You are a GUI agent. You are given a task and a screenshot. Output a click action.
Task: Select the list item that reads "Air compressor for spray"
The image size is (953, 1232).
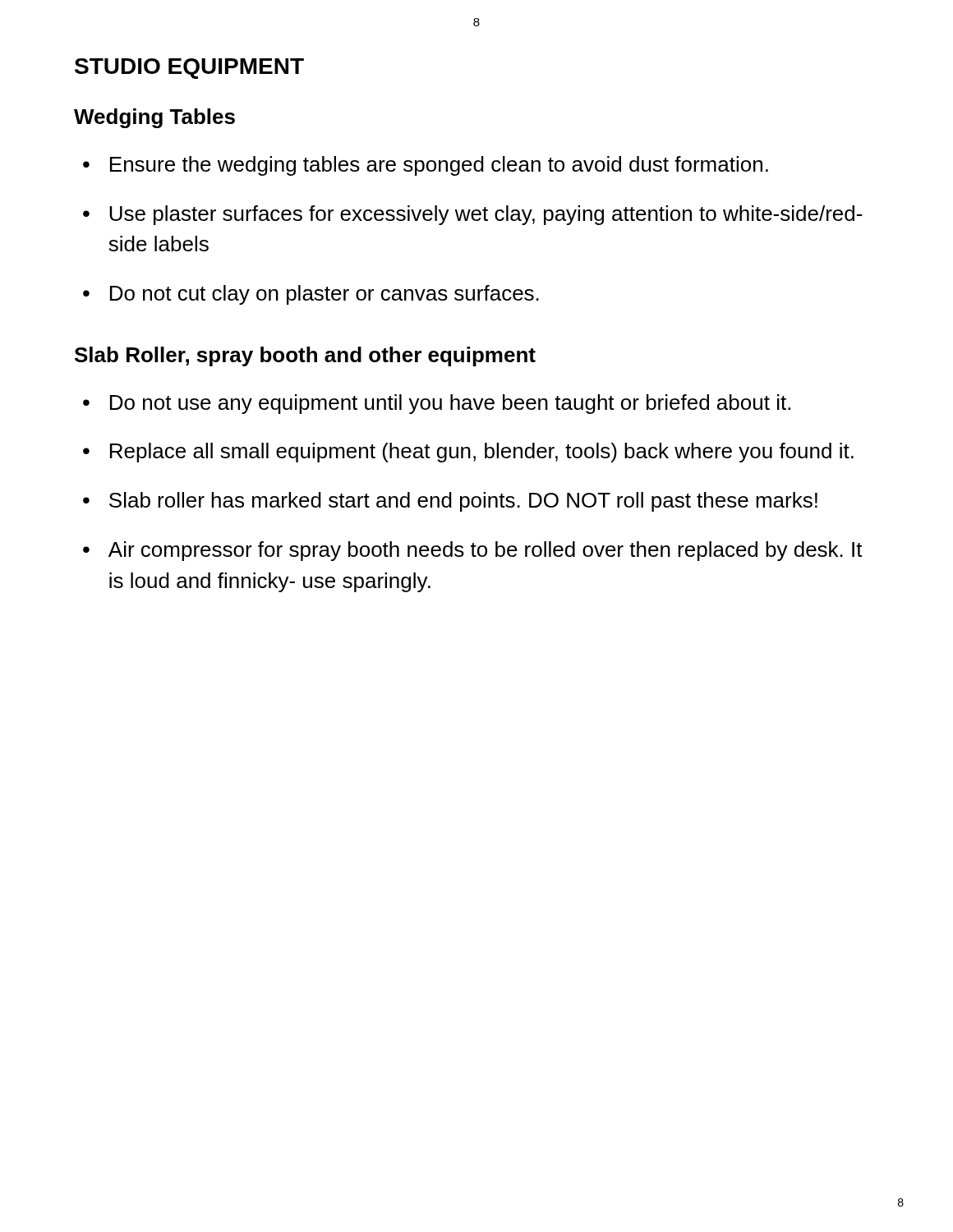[x=485, y=565]
